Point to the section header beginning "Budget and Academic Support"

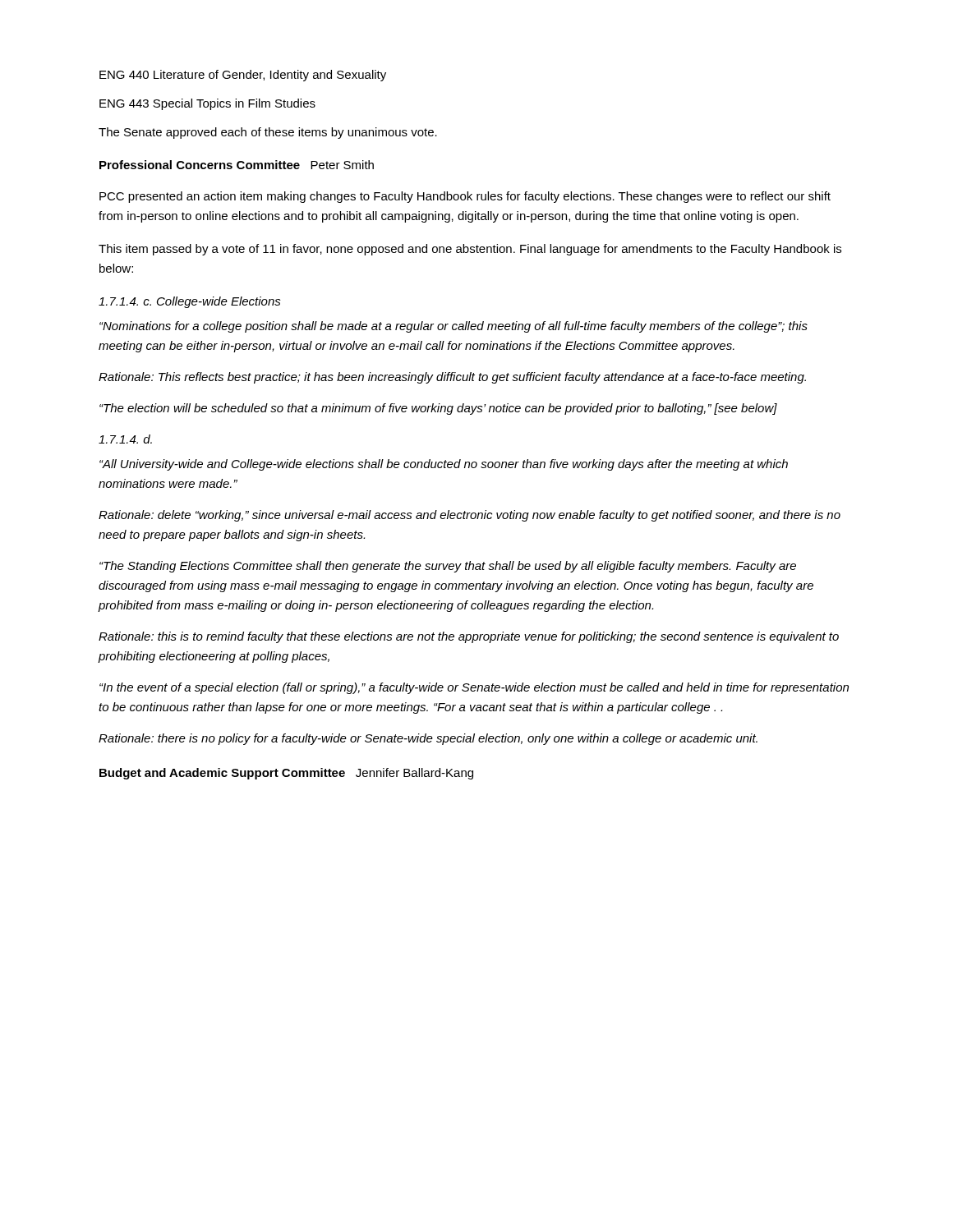coord(286,772)
